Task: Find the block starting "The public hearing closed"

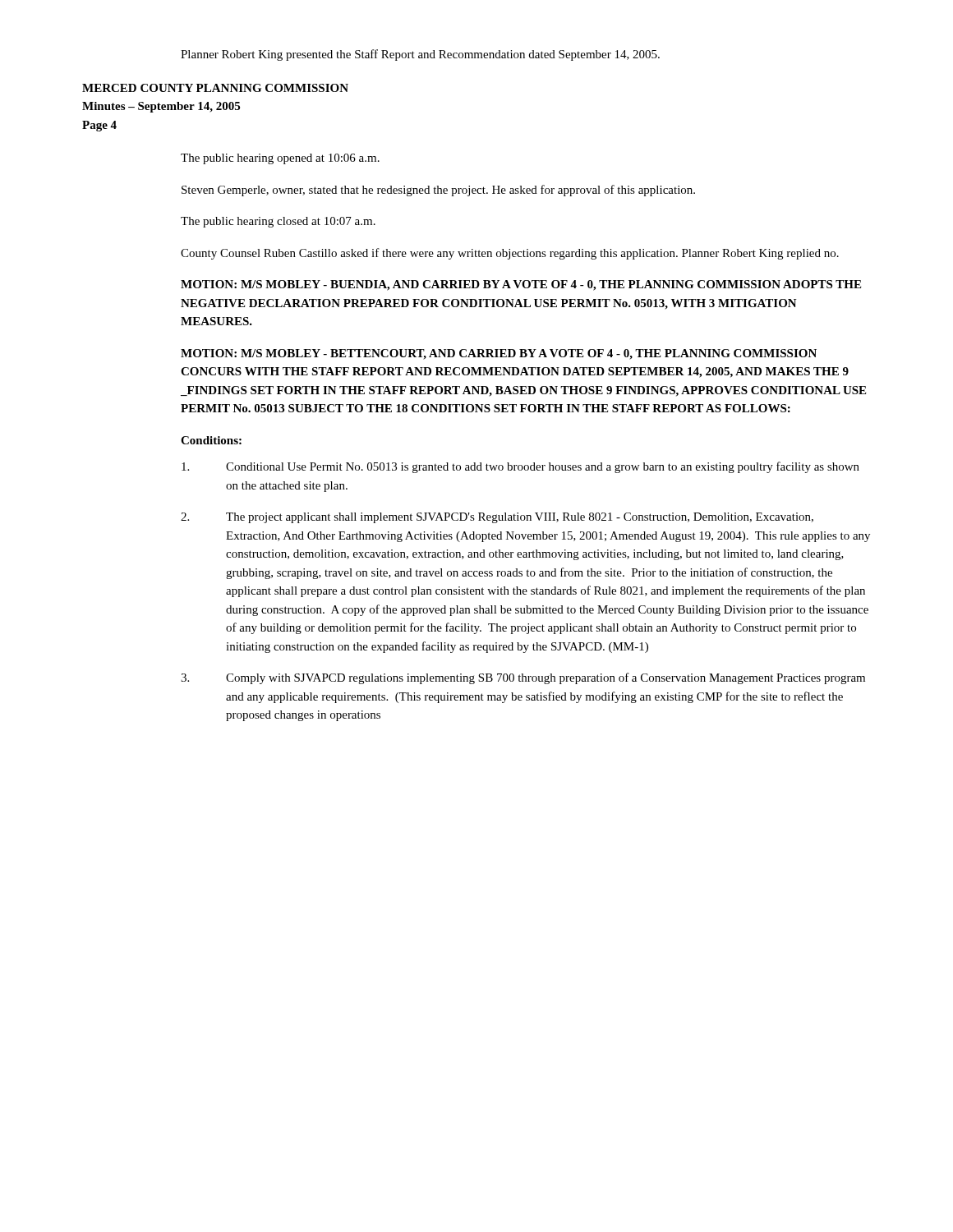Action: point(278,221)
